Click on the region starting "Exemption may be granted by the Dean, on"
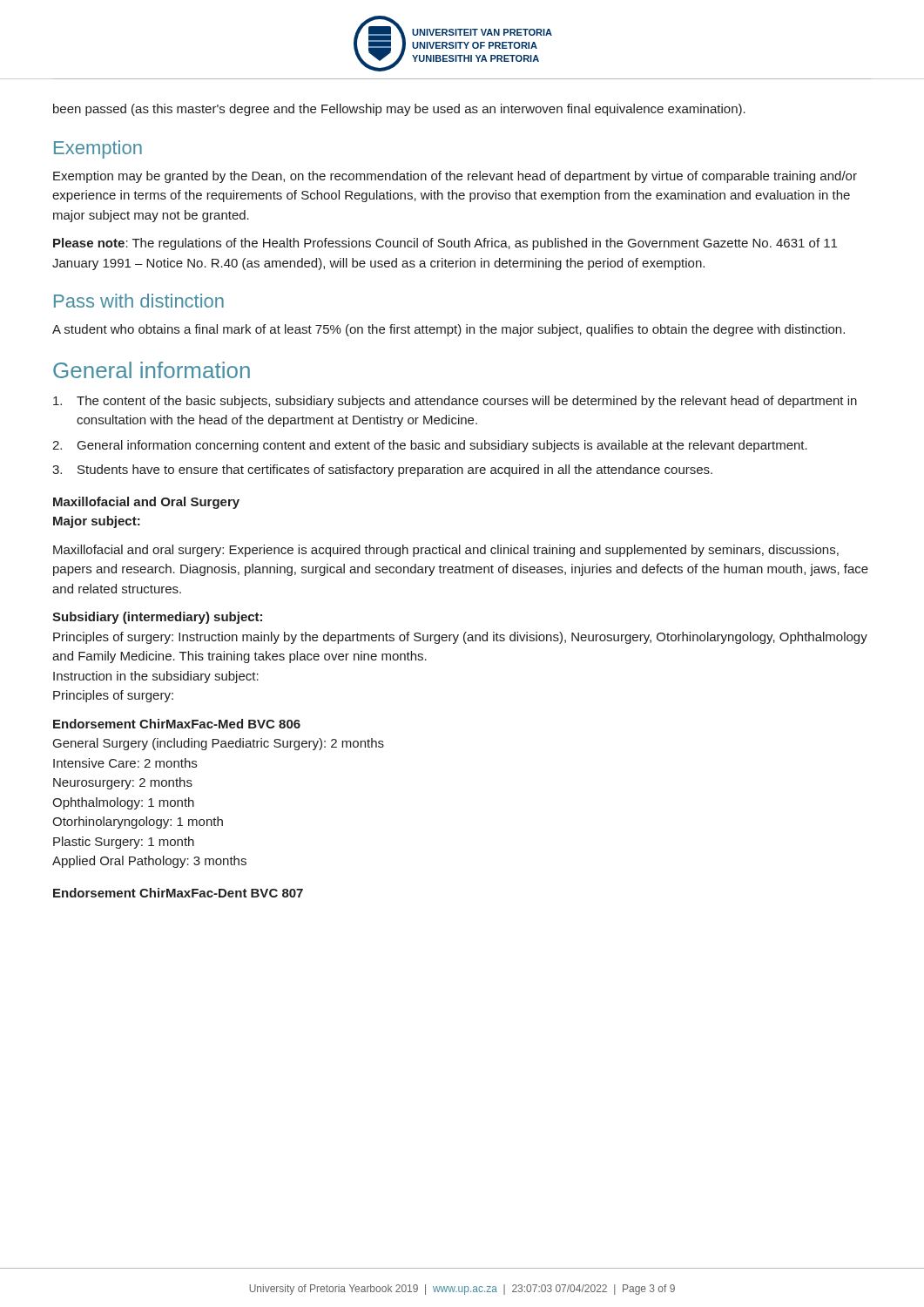 tap(455, 195)
